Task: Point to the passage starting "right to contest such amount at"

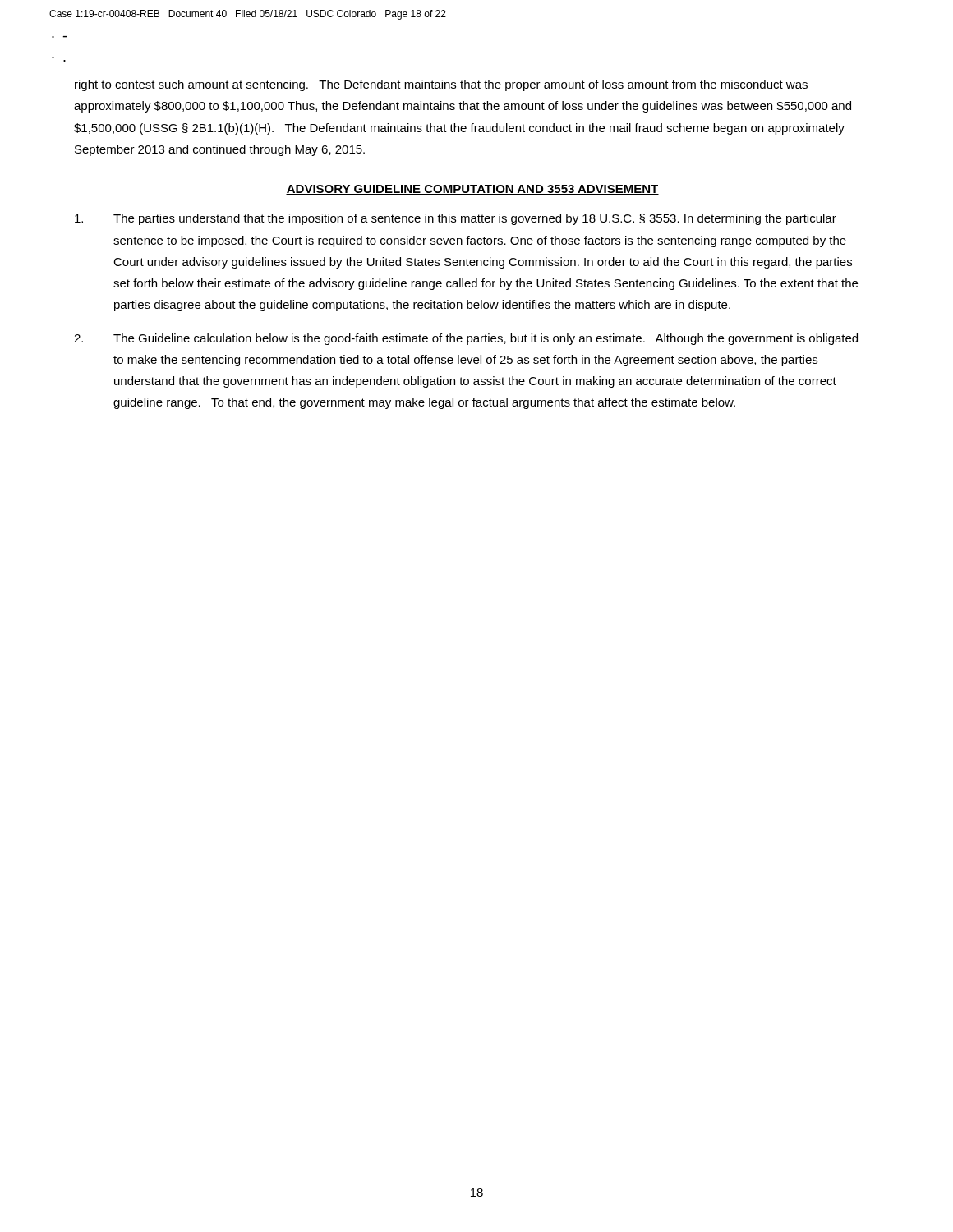Action: click(463, 117)
